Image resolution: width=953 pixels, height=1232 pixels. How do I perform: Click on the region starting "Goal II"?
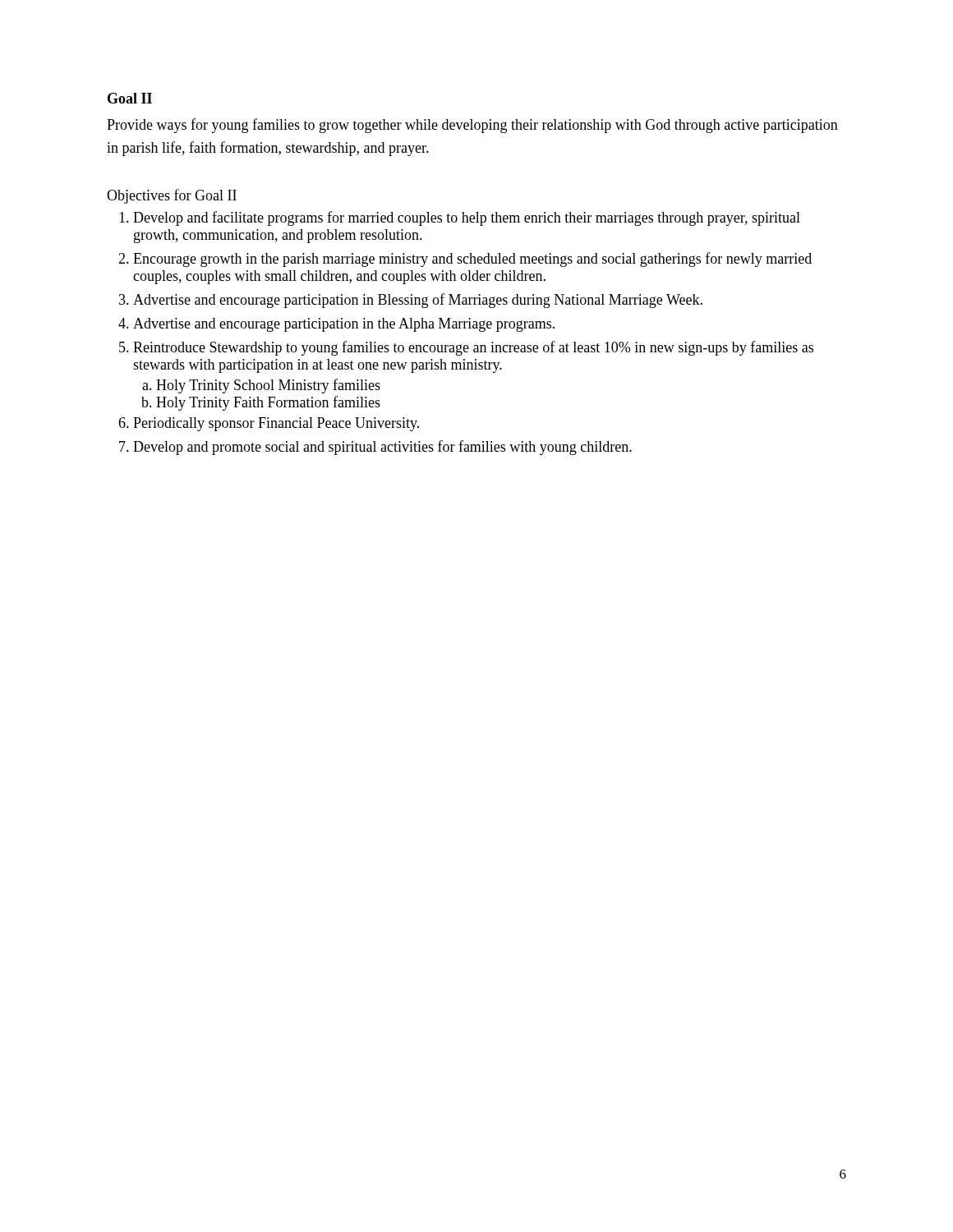click(130, 99)
